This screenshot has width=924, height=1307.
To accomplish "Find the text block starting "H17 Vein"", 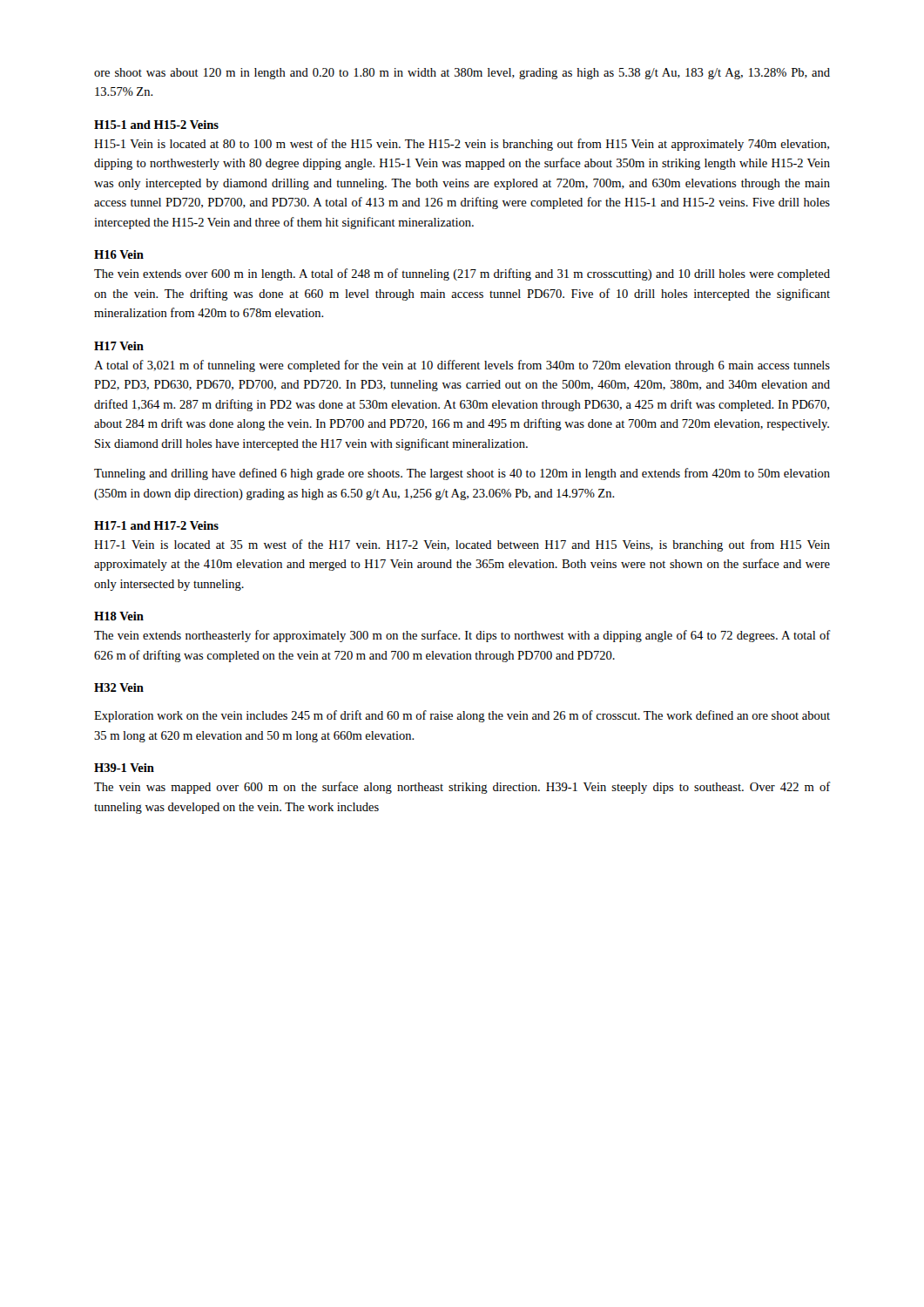I will click(119, 346).
